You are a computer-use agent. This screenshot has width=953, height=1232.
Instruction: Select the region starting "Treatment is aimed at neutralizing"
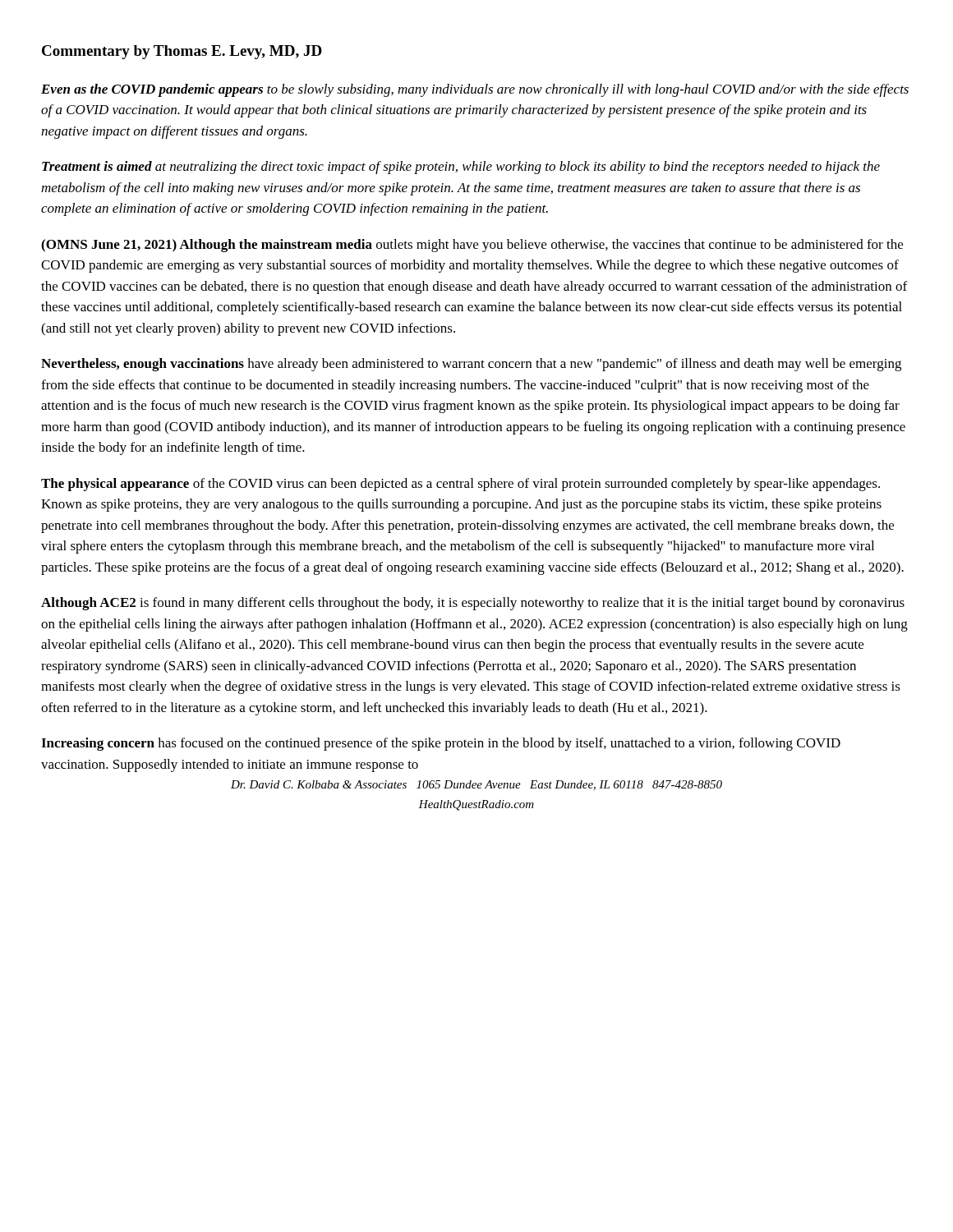pyautogui.click(x=461, y=187)
